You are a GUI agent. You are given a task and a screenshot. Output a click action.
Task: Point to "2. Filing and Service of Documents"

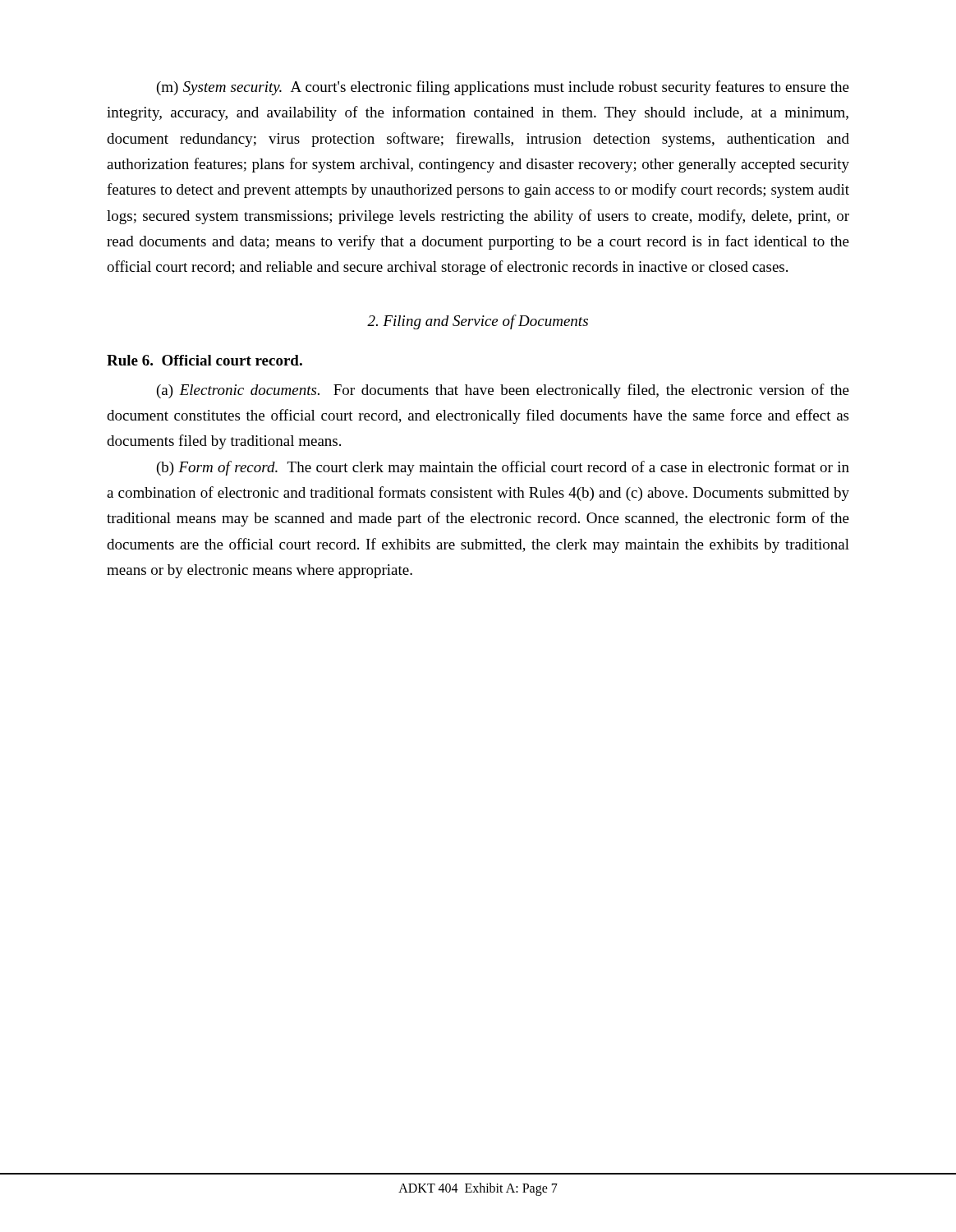478,321
